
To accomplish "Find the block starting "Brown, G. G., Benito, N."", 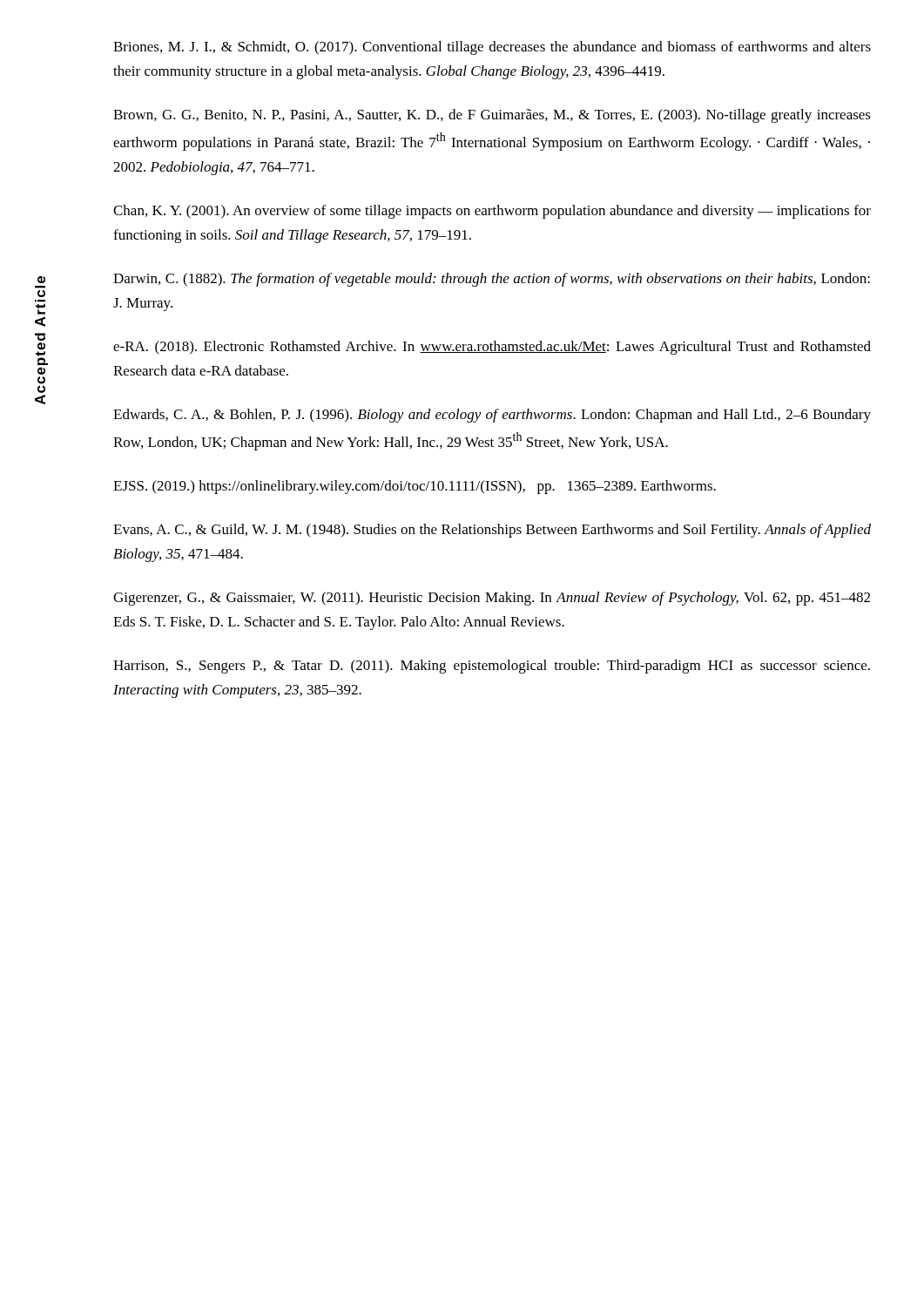I will point(492,141).
